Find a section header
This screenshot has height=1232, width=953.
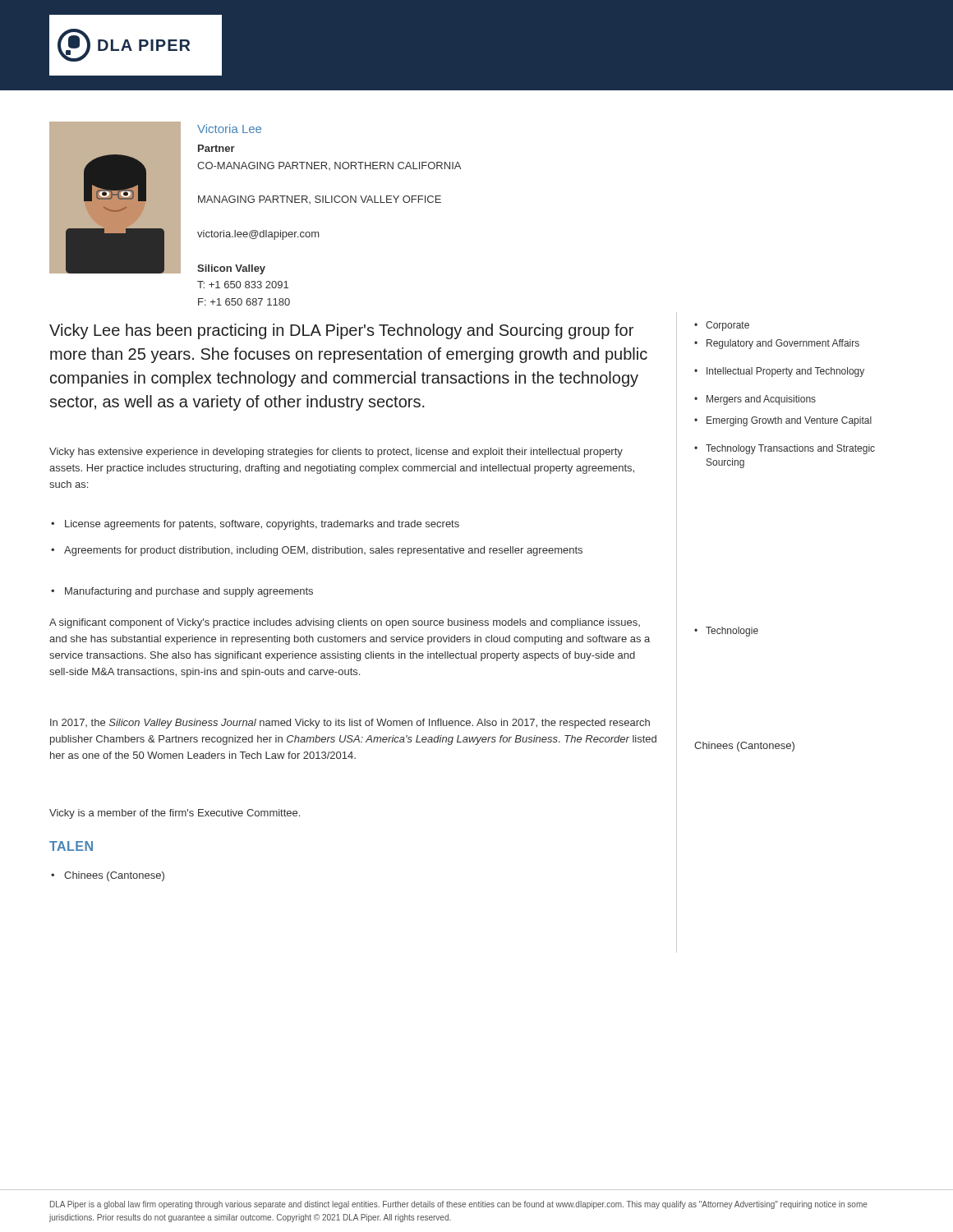pyautogui.click(x=72, y=846)
